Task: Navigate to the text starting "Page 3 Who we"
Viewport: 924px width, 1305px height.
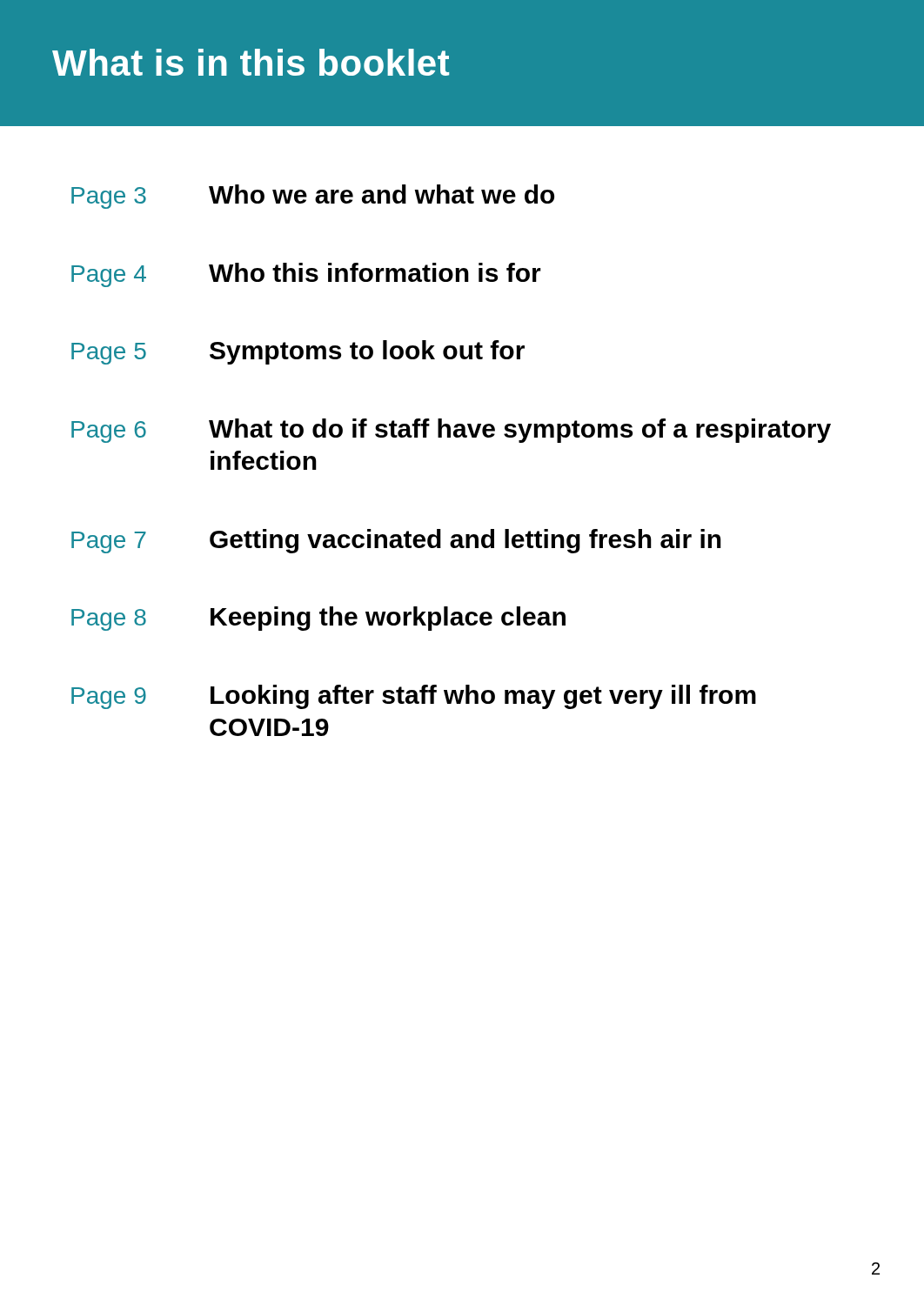Action: [462, 195]
